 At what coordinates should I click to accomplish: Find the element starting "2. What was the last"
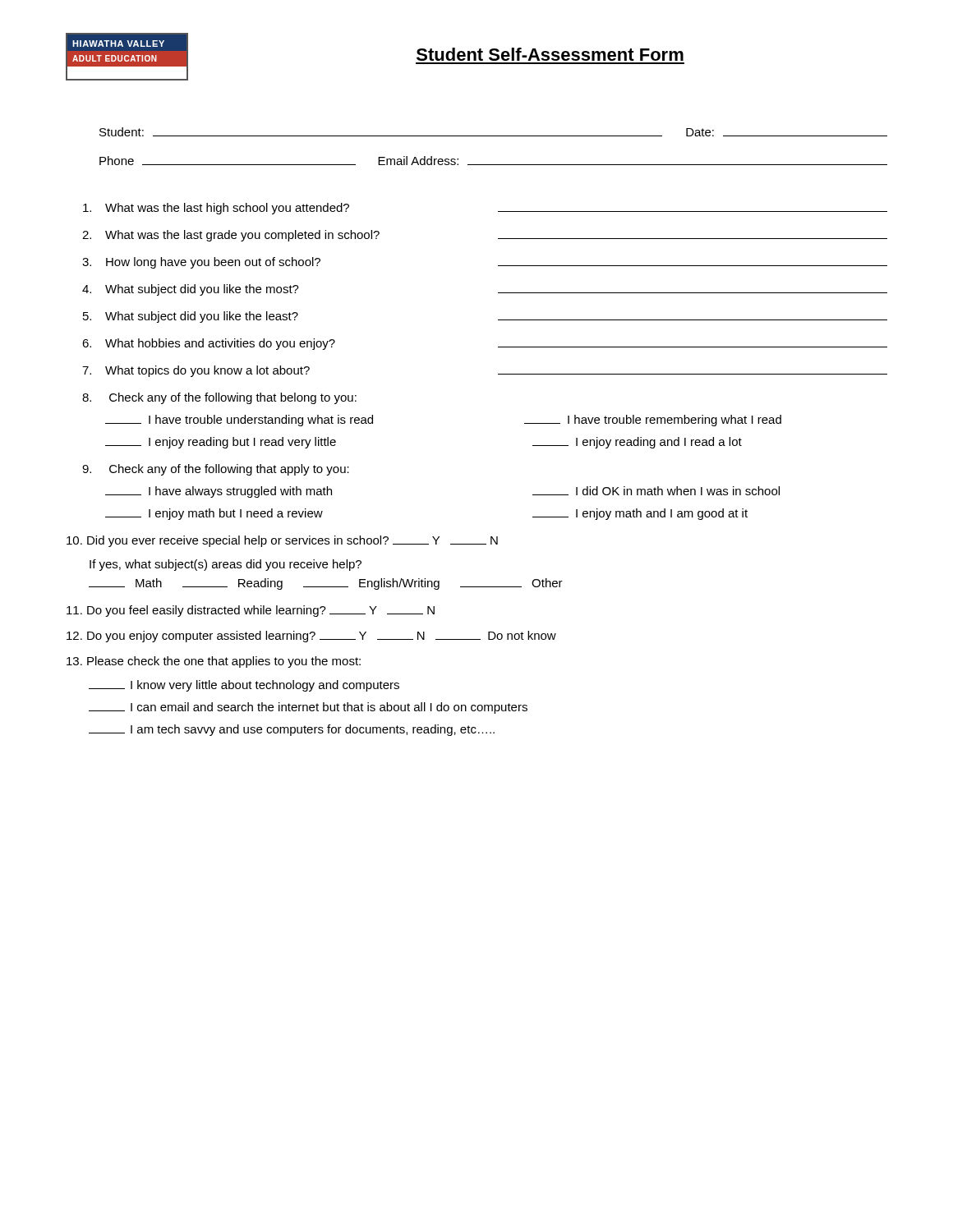tap(248, 235)
